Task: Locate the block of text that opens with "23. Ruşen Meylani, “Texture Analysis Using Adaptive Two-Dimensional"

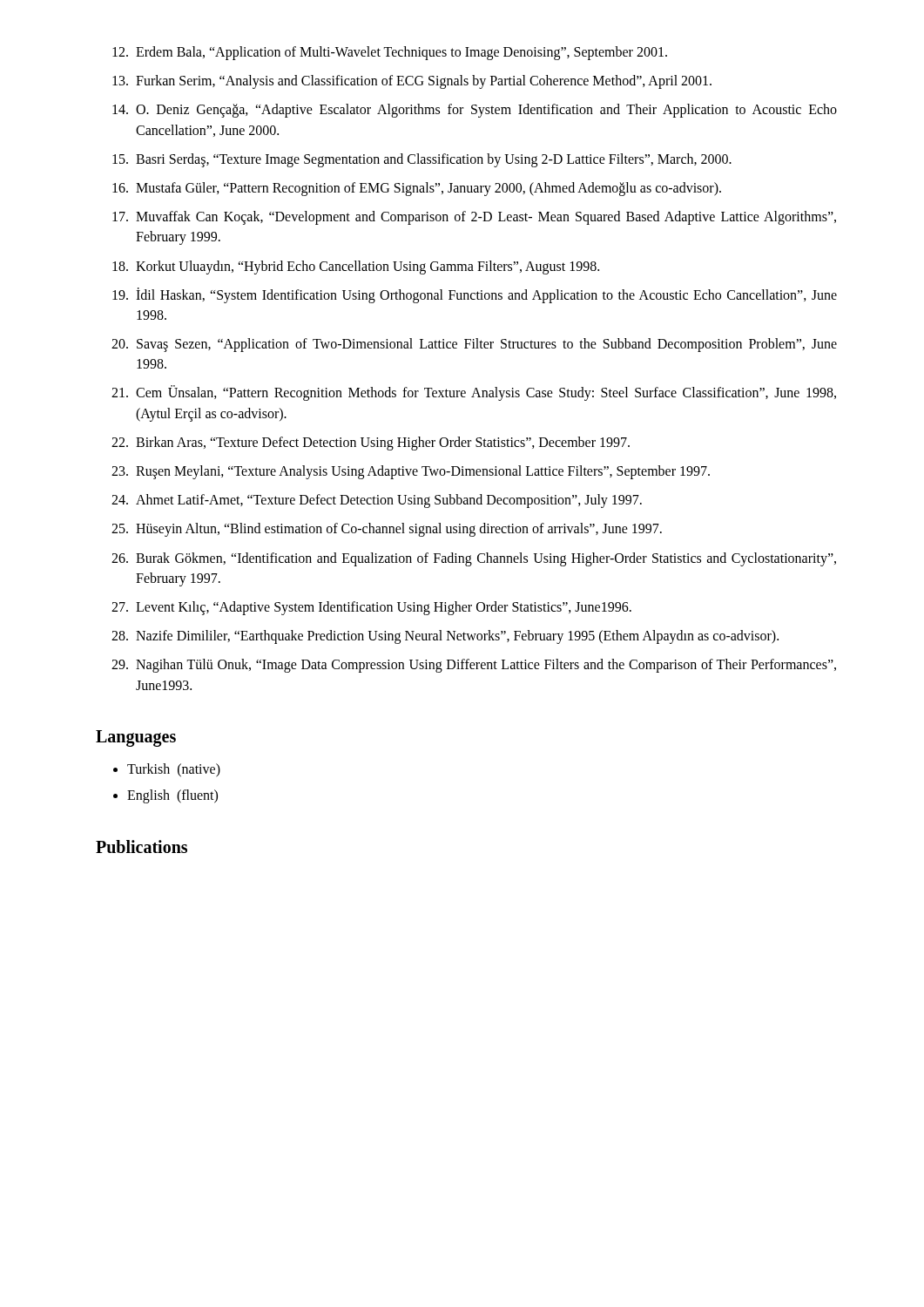Action: (466, 471)
